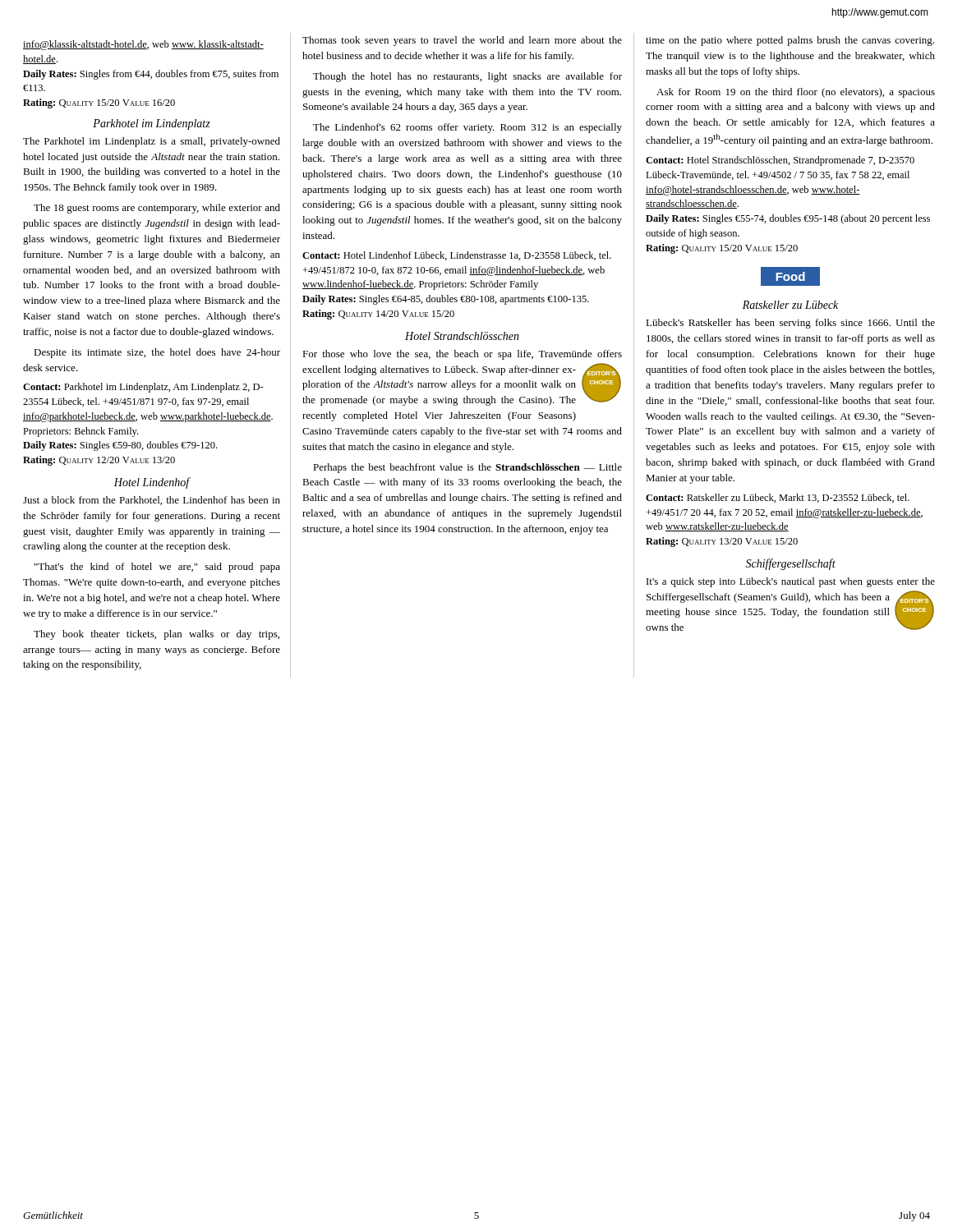This screenshot has width=953, height=1232.
Task: Find "Ratskeller zu Lübeck" on this page
Action: click(x=790, y=306)
